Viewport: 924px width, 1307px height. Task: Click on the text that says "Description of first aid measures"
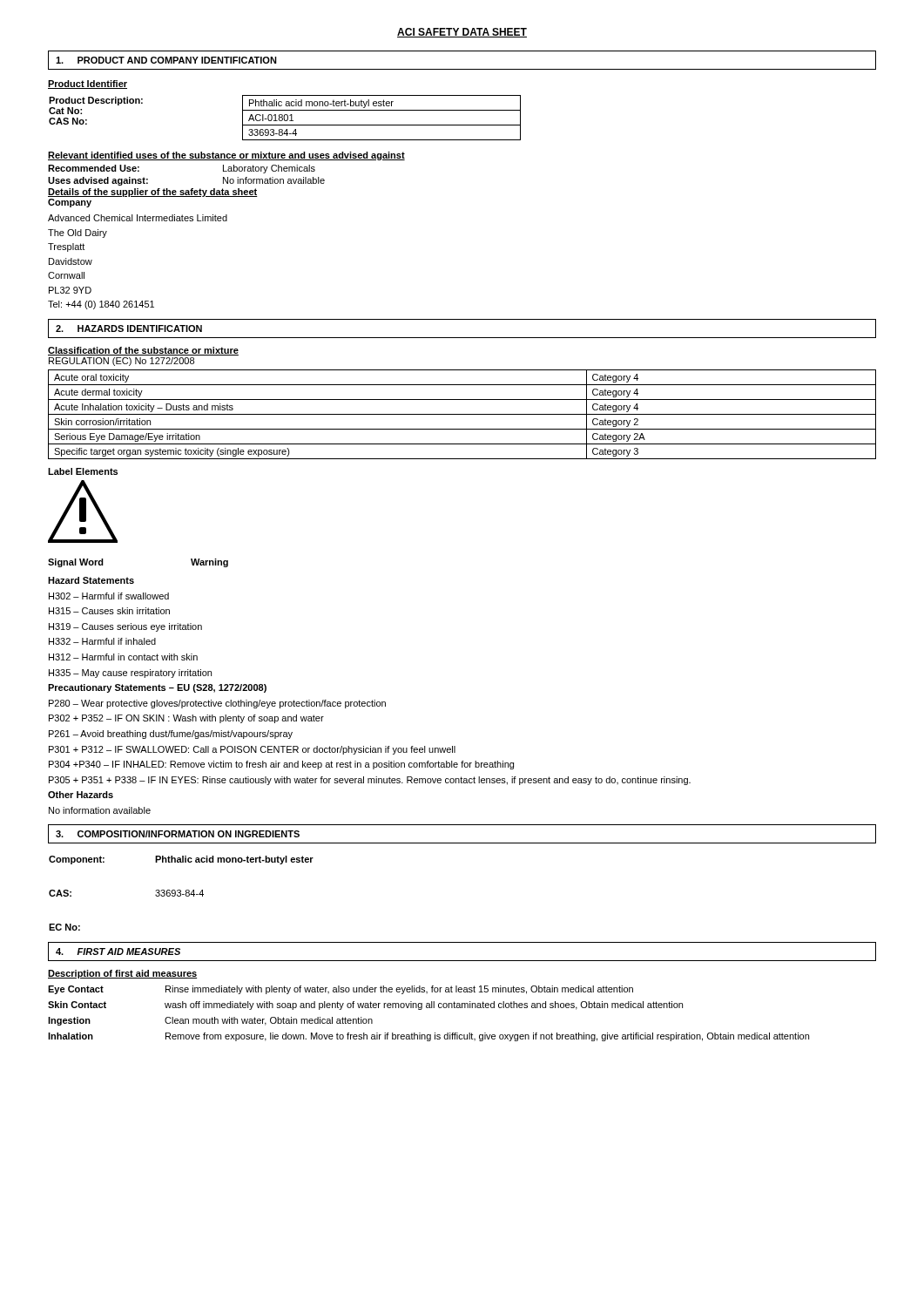point(122,973)
